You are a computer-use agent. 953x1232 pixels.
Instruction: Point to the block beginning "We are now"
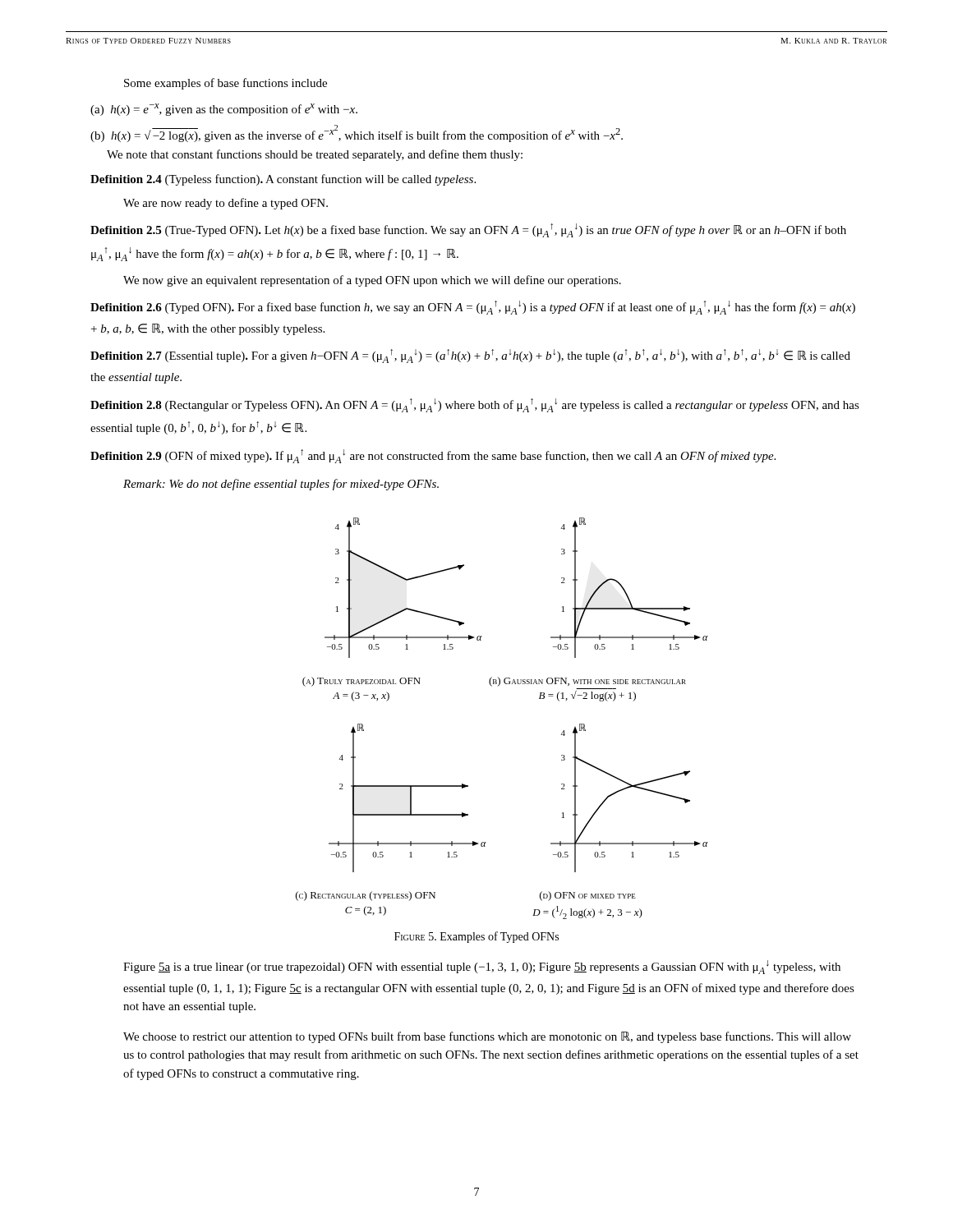[x=226, y=204]
